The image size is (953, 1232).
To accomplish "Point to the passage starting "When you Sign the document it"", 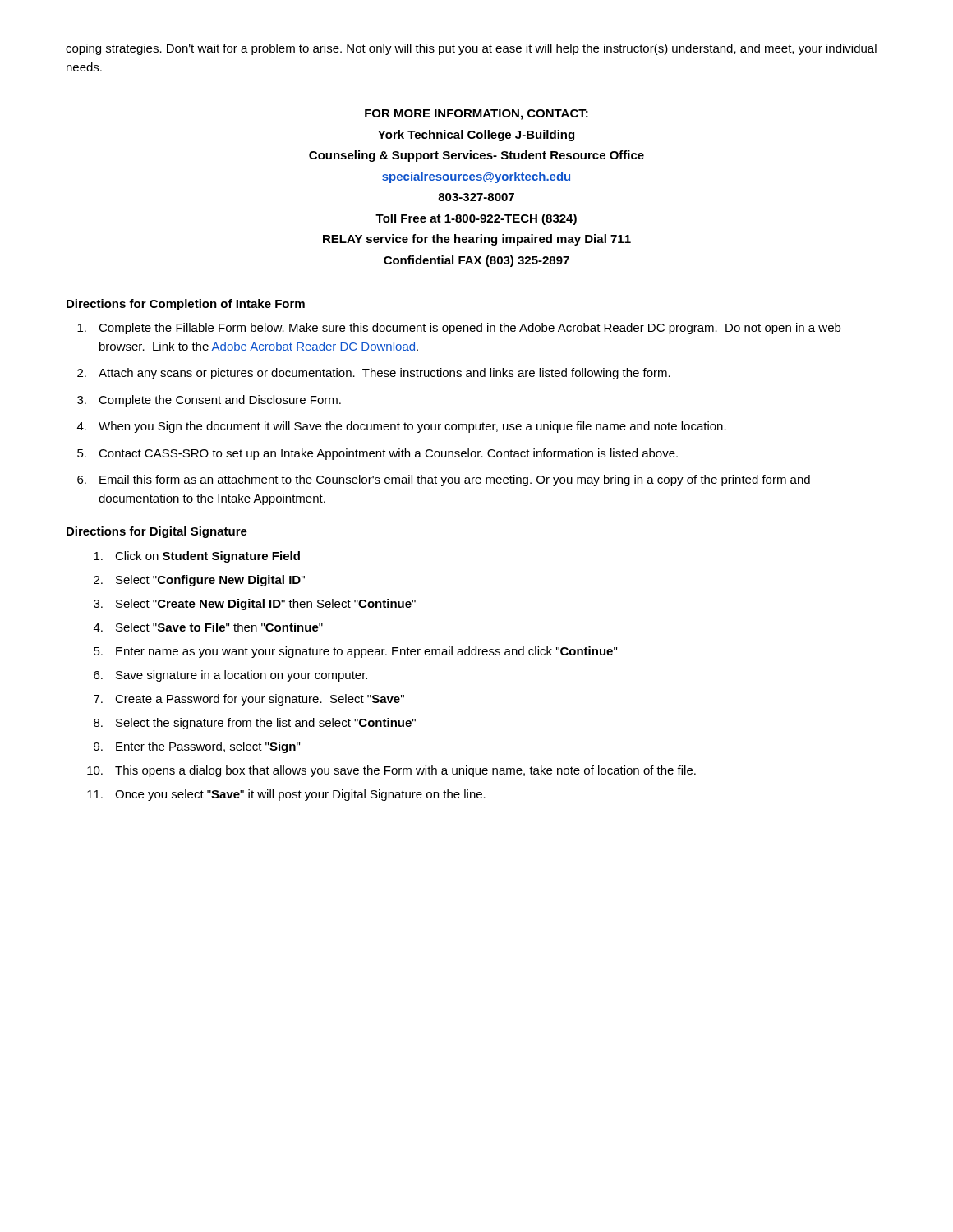I will pyautogui.click(x=413, y=426).
